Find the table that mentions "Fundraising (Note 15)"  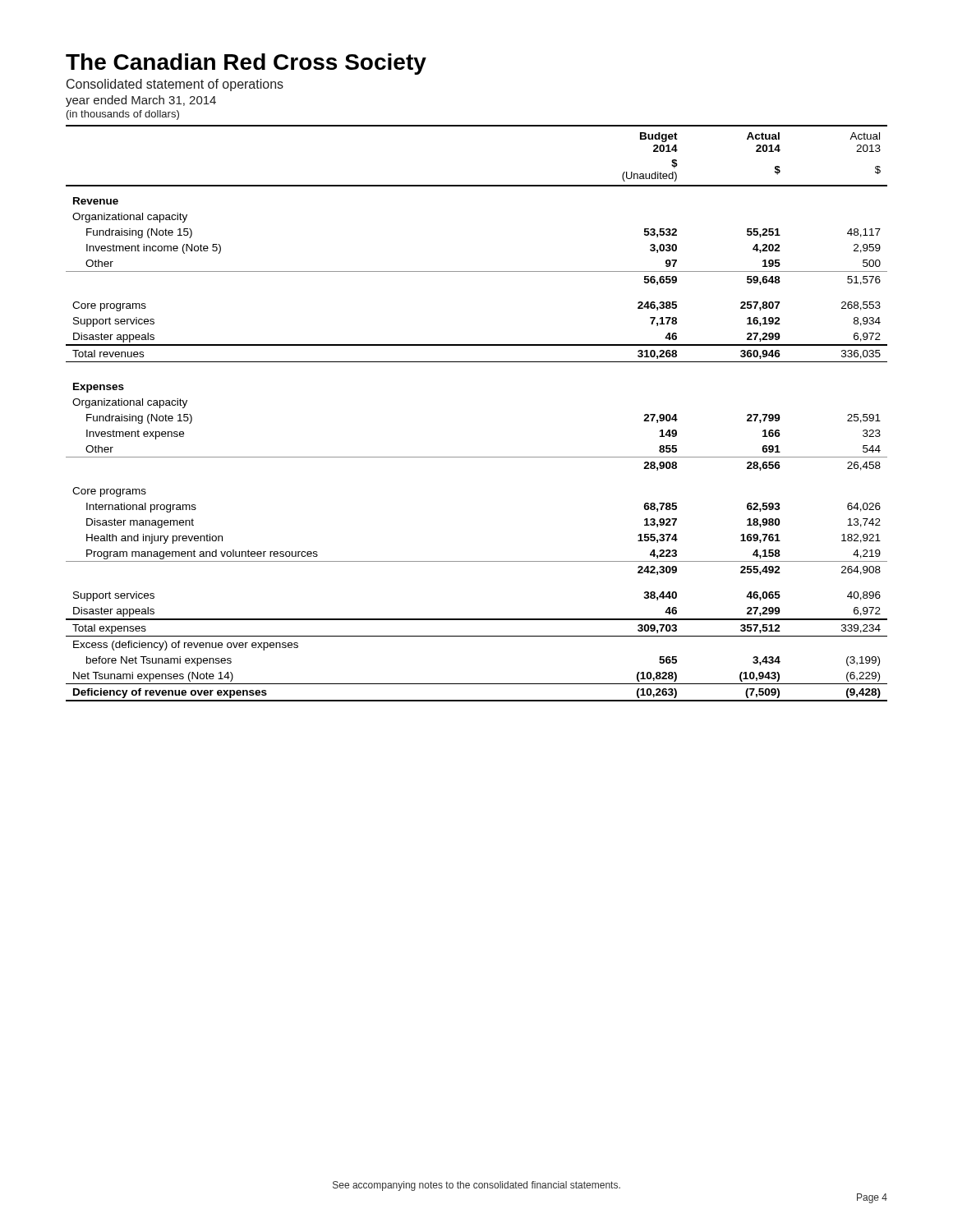476,413
